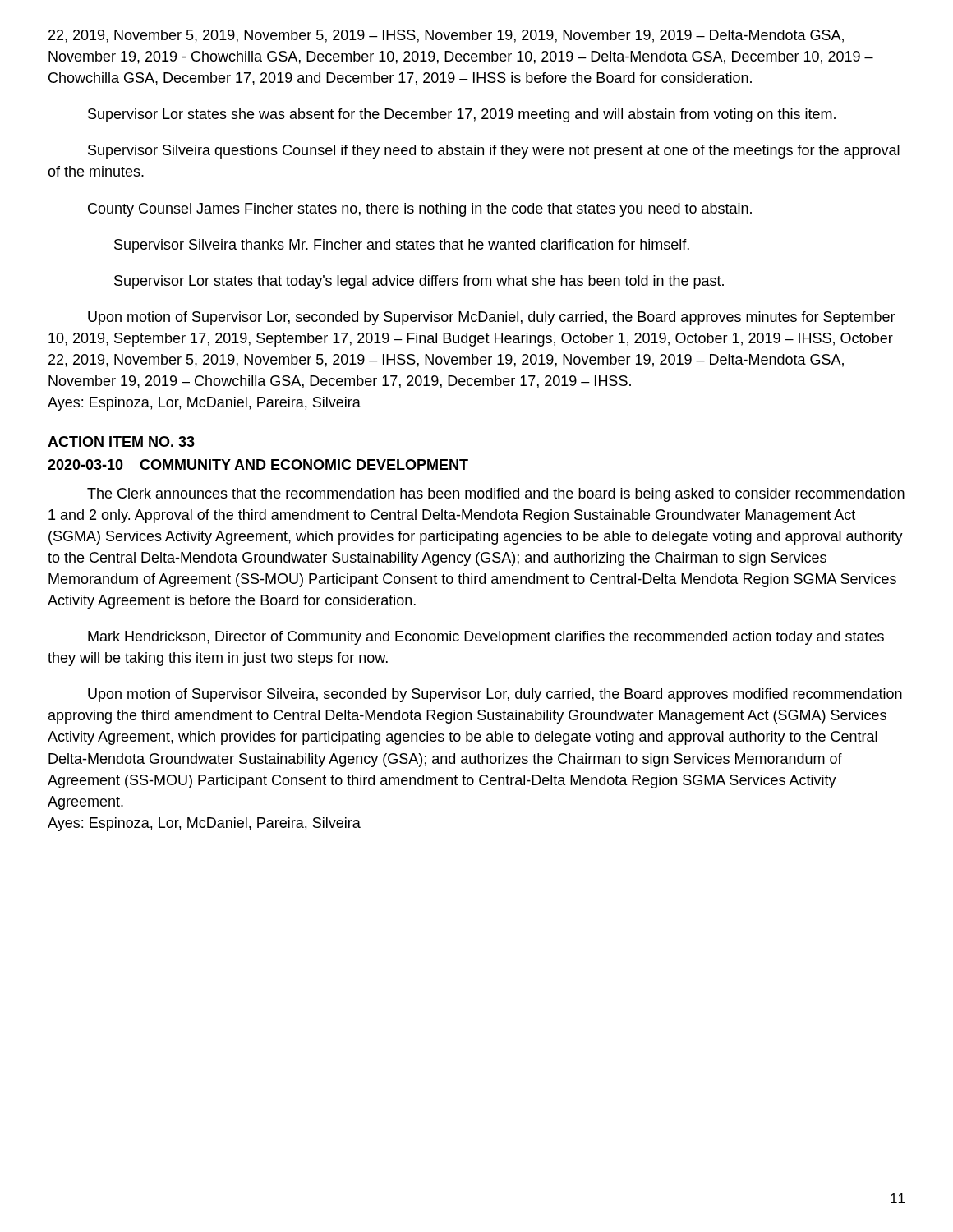Select the text block containing "Upon motion of Supervisor Lor, seconded"
Screen dimensions: 1232x953
point(476,360)
